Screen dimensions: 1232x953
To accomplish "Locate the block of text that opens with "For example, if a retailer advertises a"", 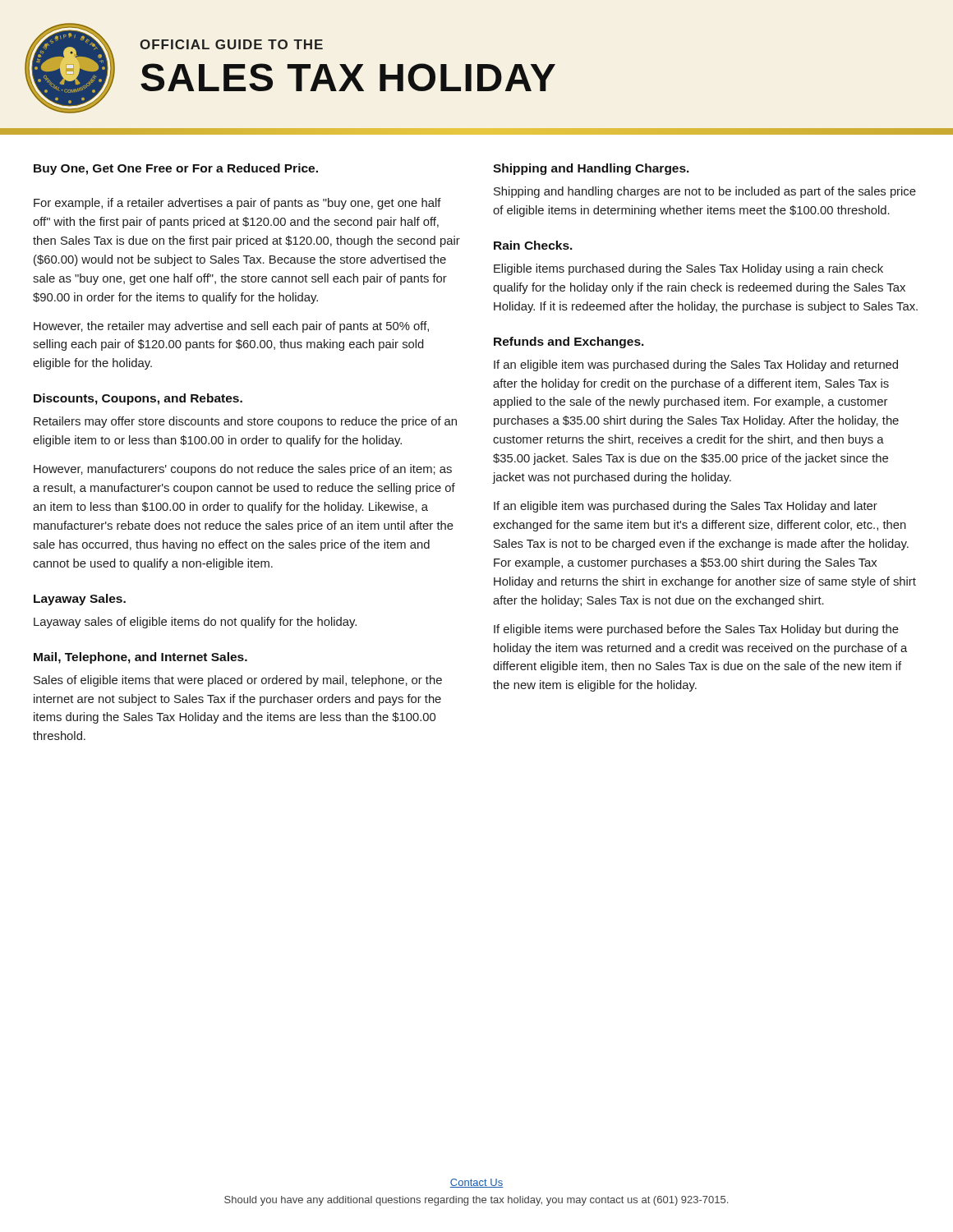I will click(246, 283).
